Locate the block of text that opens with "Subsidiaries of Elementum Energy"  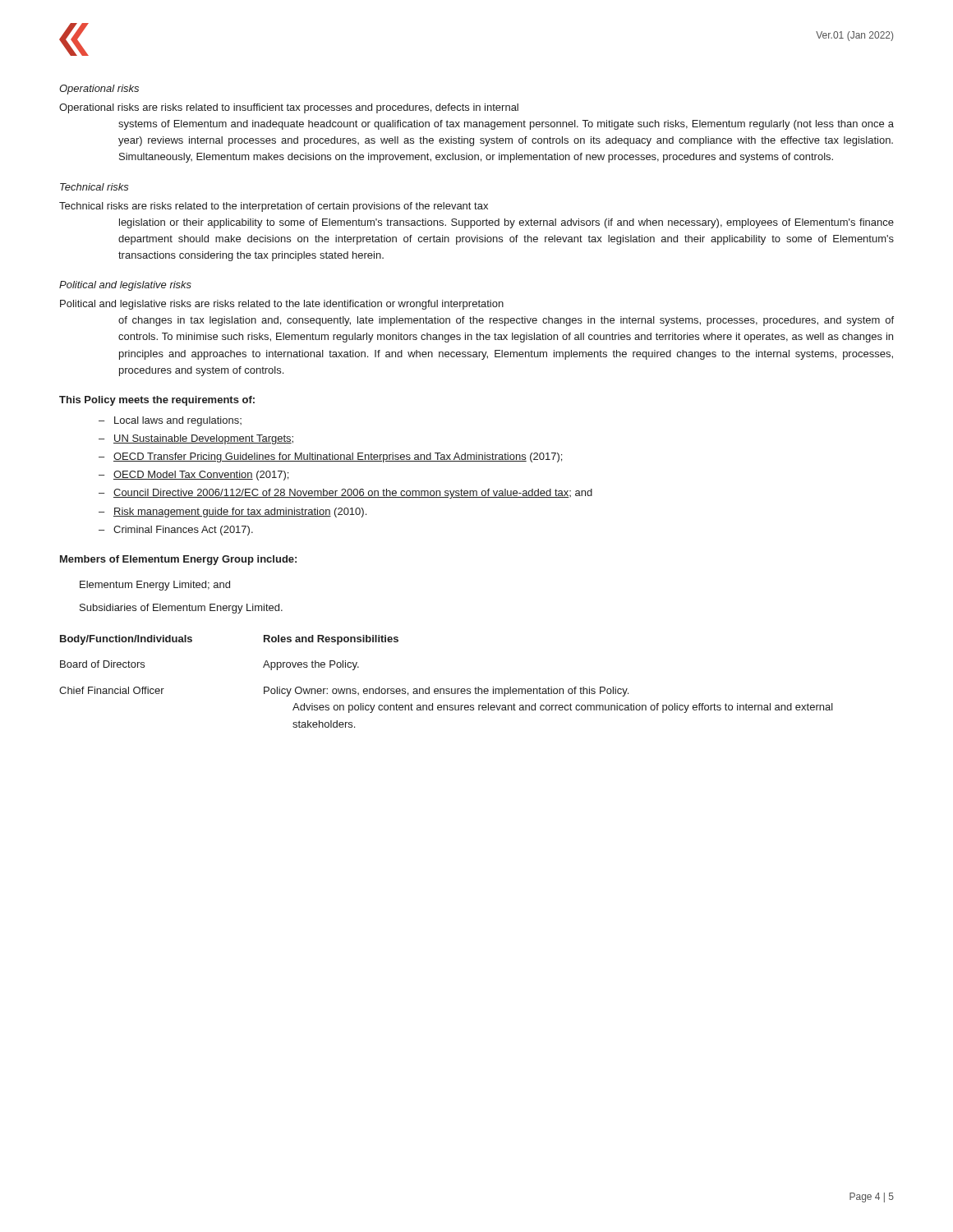(x=181, y=607)
